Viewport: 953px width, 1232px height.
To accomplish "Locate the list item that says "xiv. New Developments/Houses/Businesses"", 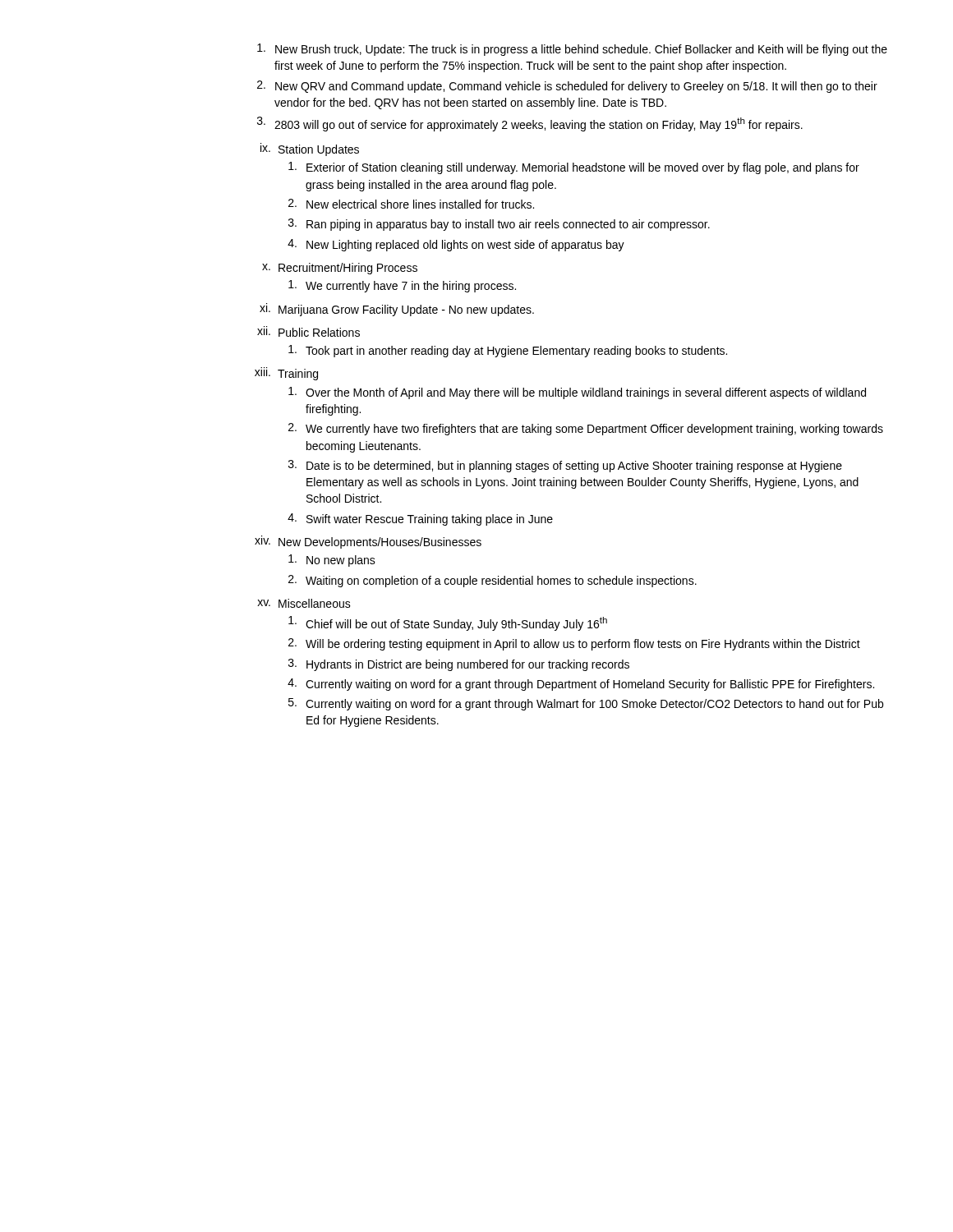I will click(368, 542).
